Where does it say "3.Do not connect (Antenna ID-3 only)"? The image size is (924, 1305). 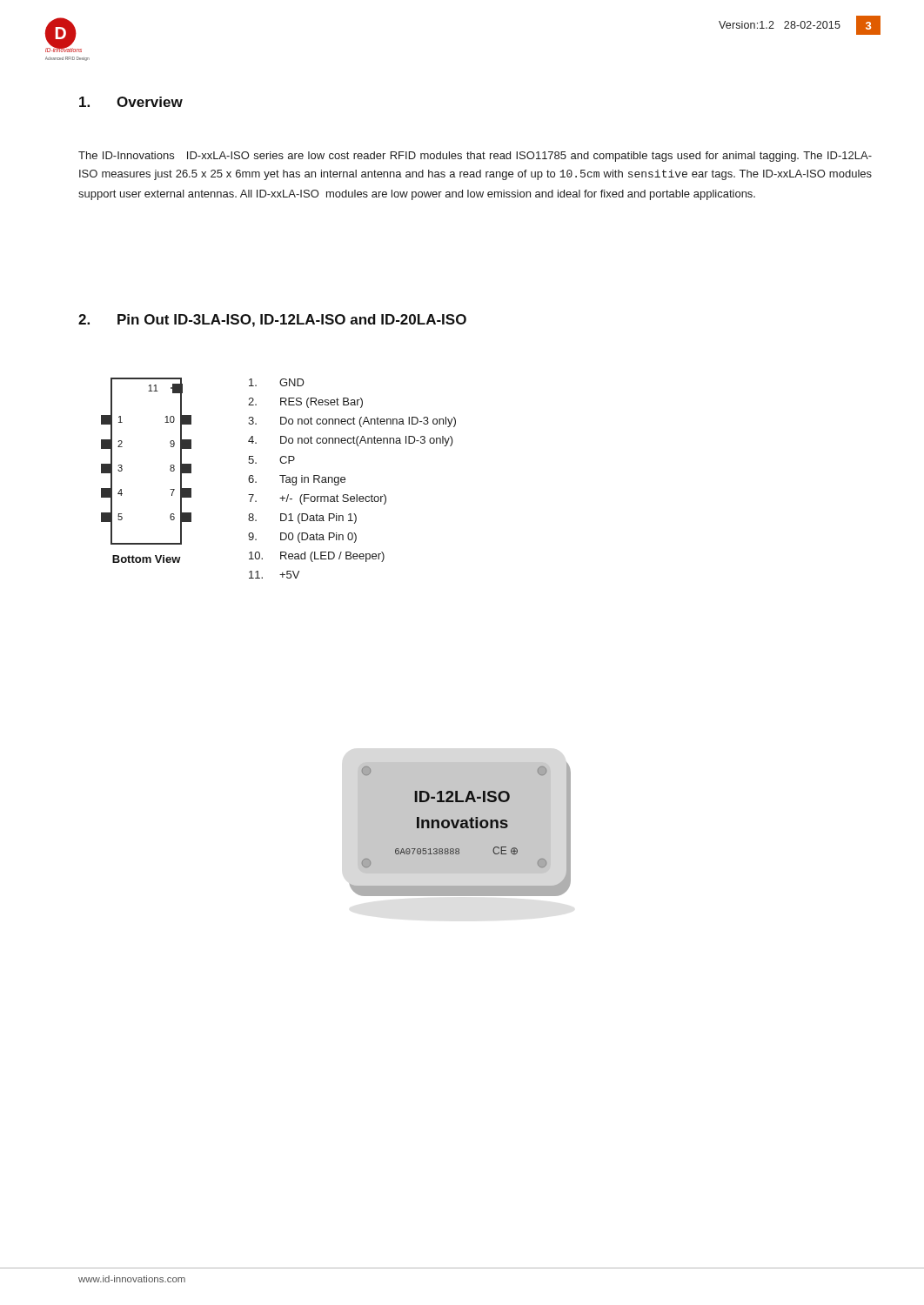[x=352, y=421]
